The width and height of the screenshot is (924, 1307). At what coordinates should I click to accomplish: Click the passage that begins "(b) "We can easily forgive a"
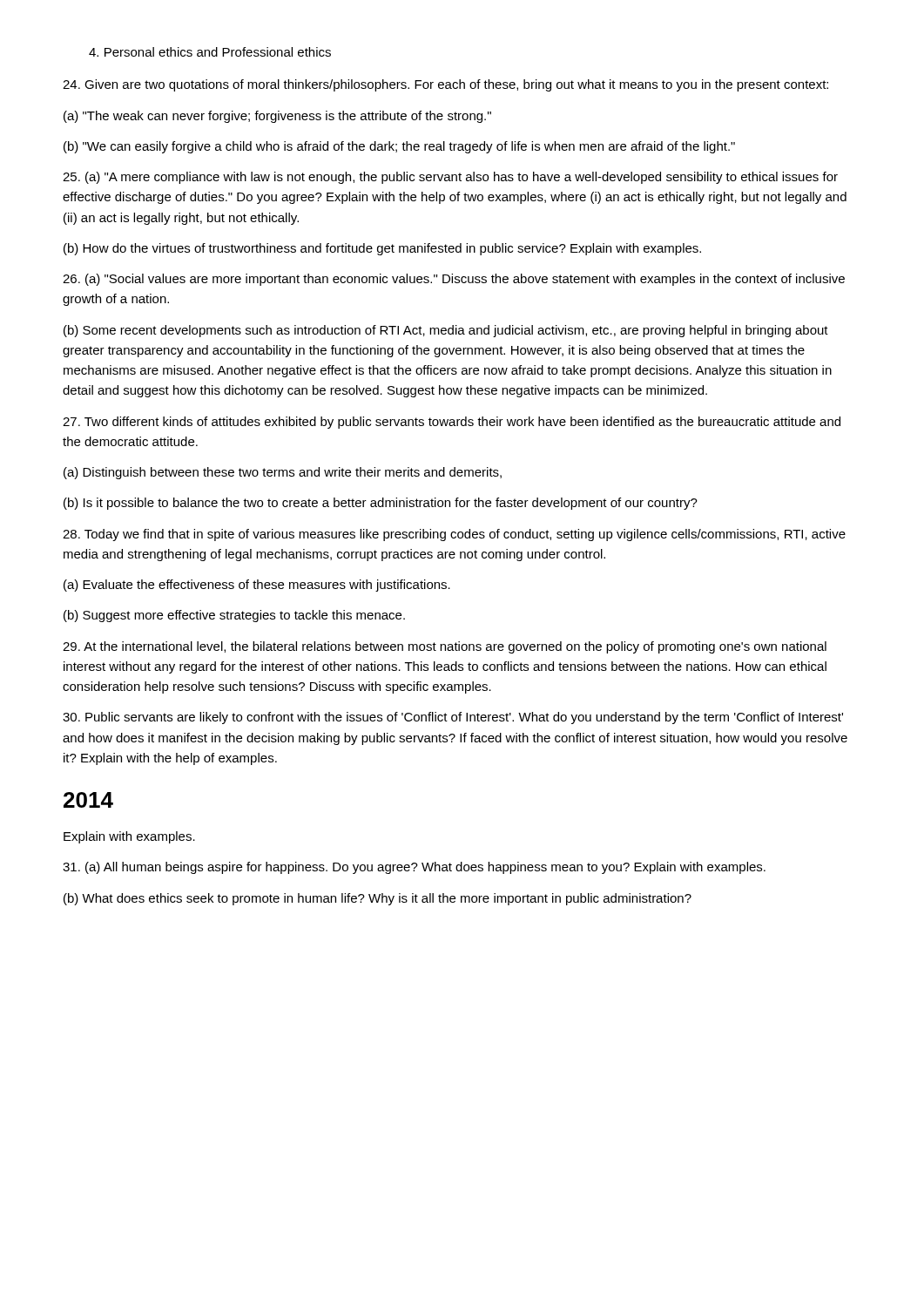(x=399, y=146)
